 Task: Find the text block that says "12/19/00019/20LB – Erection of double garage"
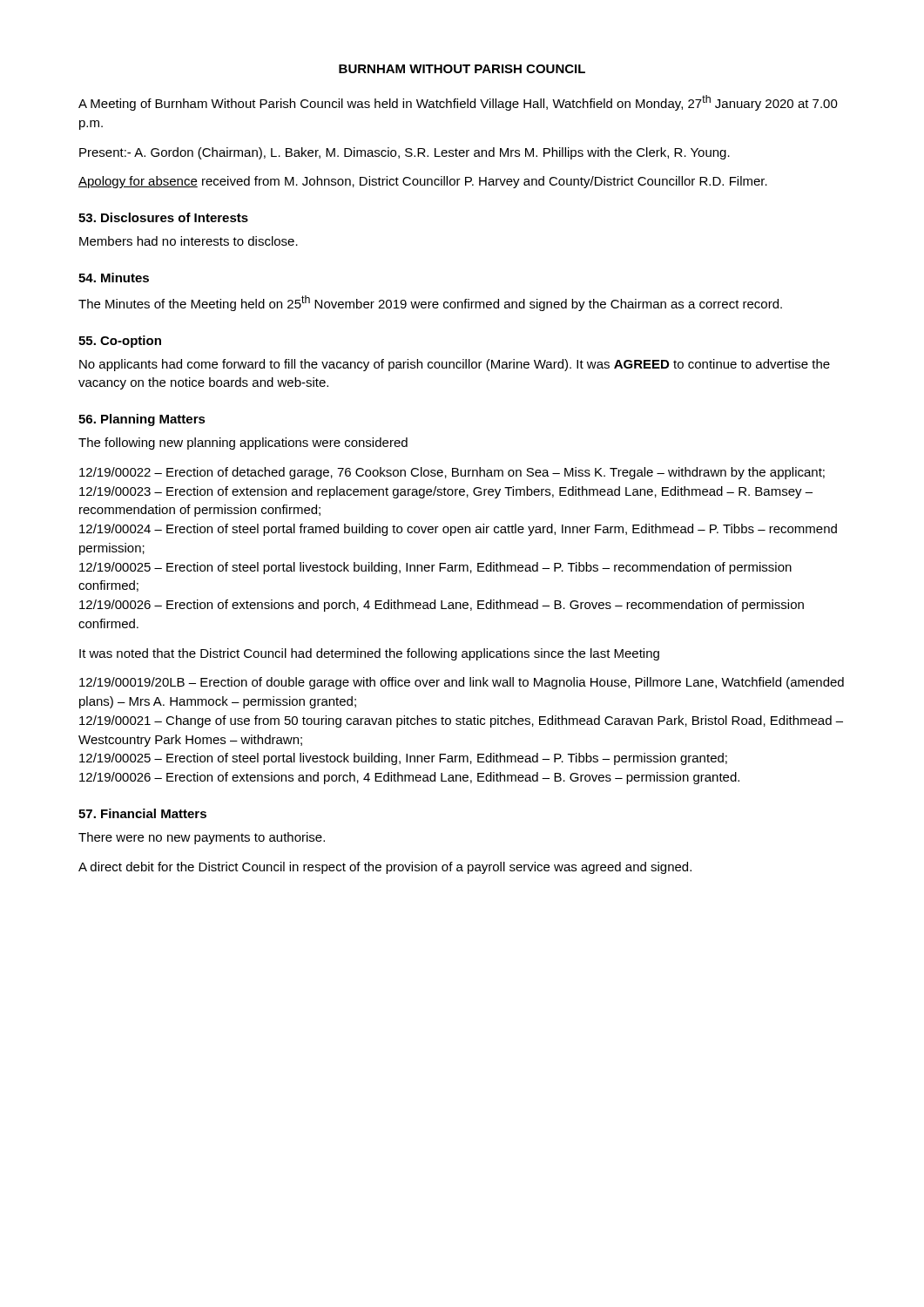(x=461, y=729)
